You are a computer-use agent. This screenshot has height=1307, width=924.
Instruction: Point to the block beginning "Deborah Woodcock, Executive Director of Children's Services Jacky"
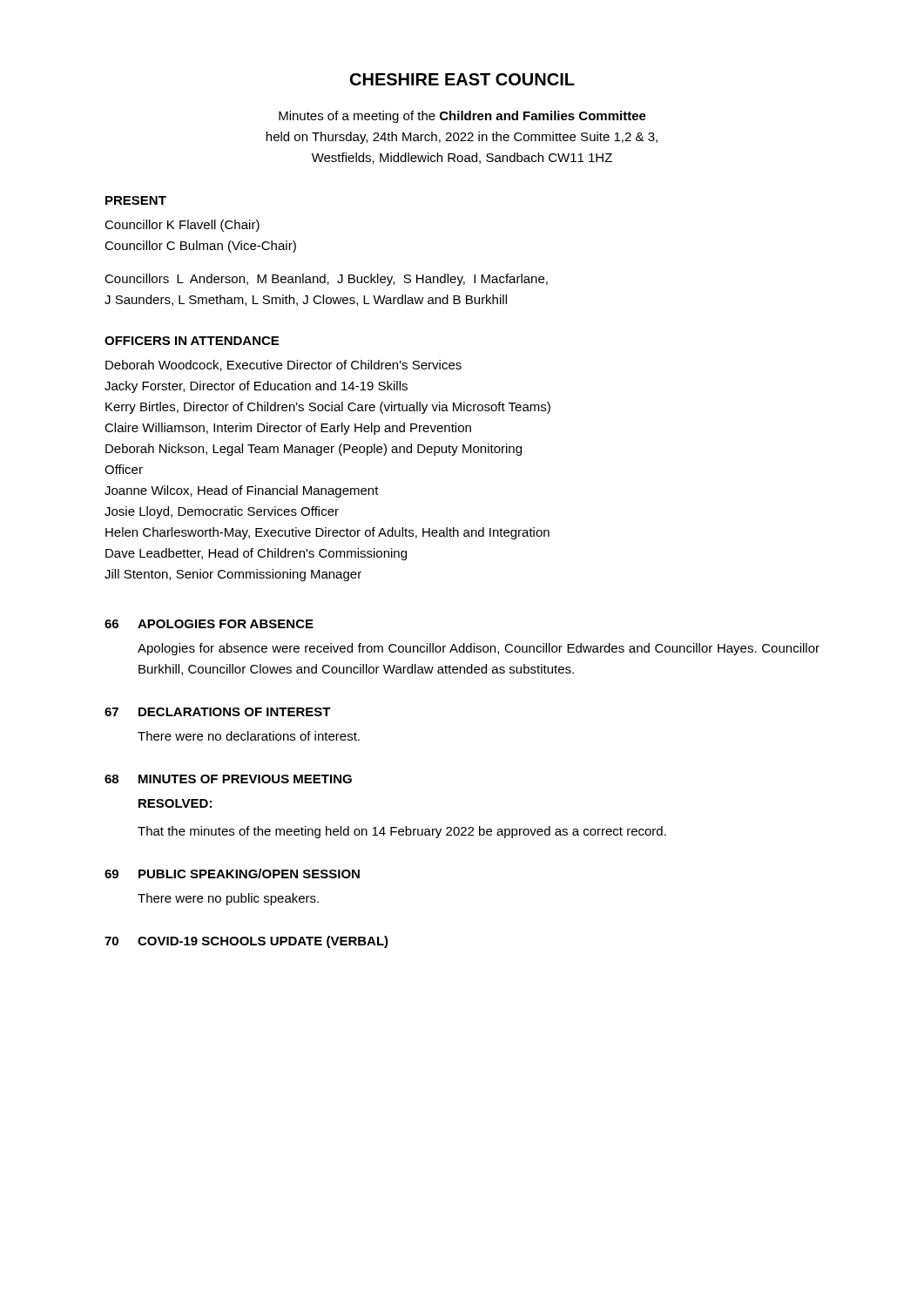(283, 366)
